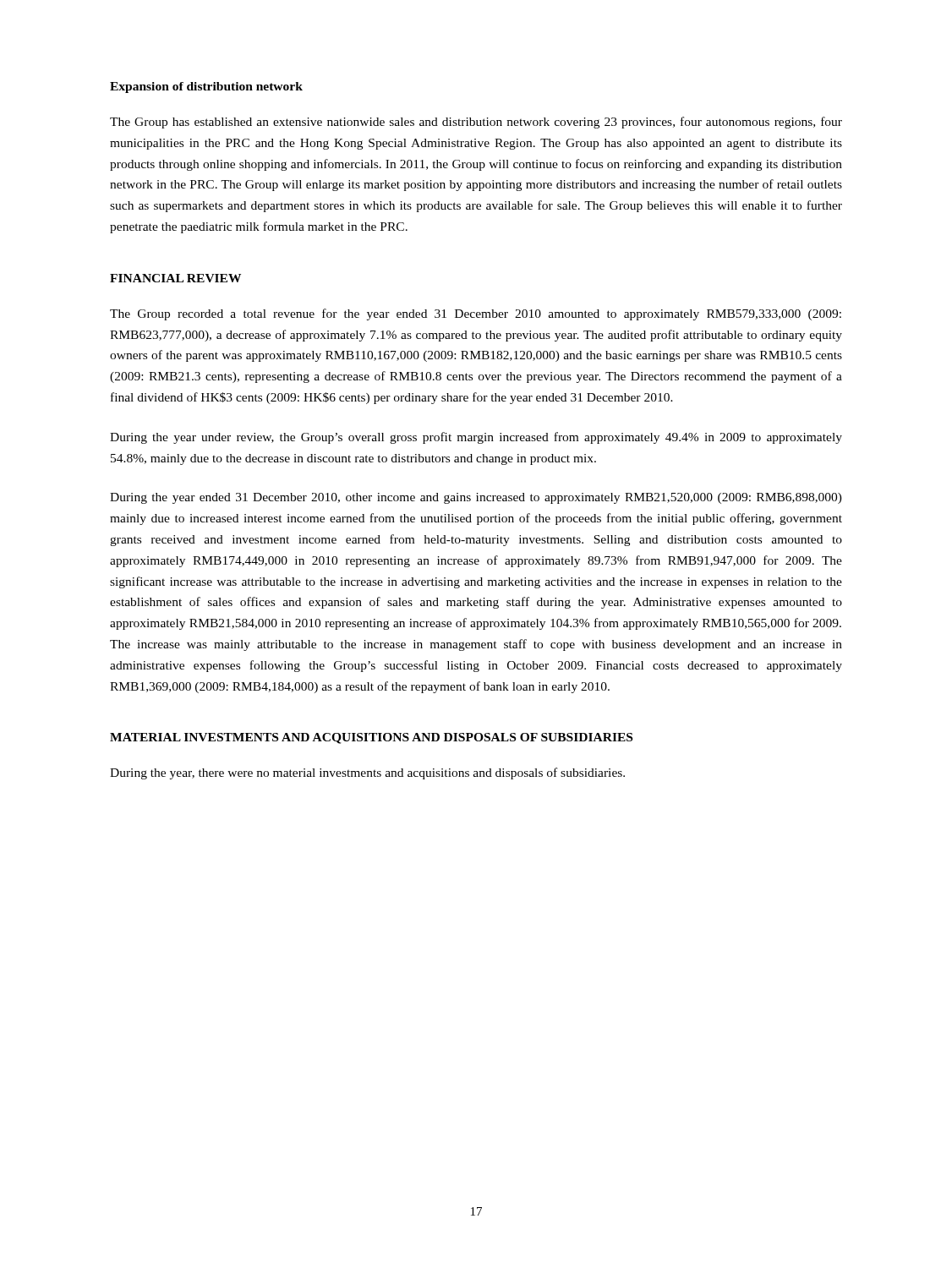The image size is (952, 1268).
Task: Locate the text block with the text "During the year under review, the Group’s overall"
Action: click(x=476, y=447)
